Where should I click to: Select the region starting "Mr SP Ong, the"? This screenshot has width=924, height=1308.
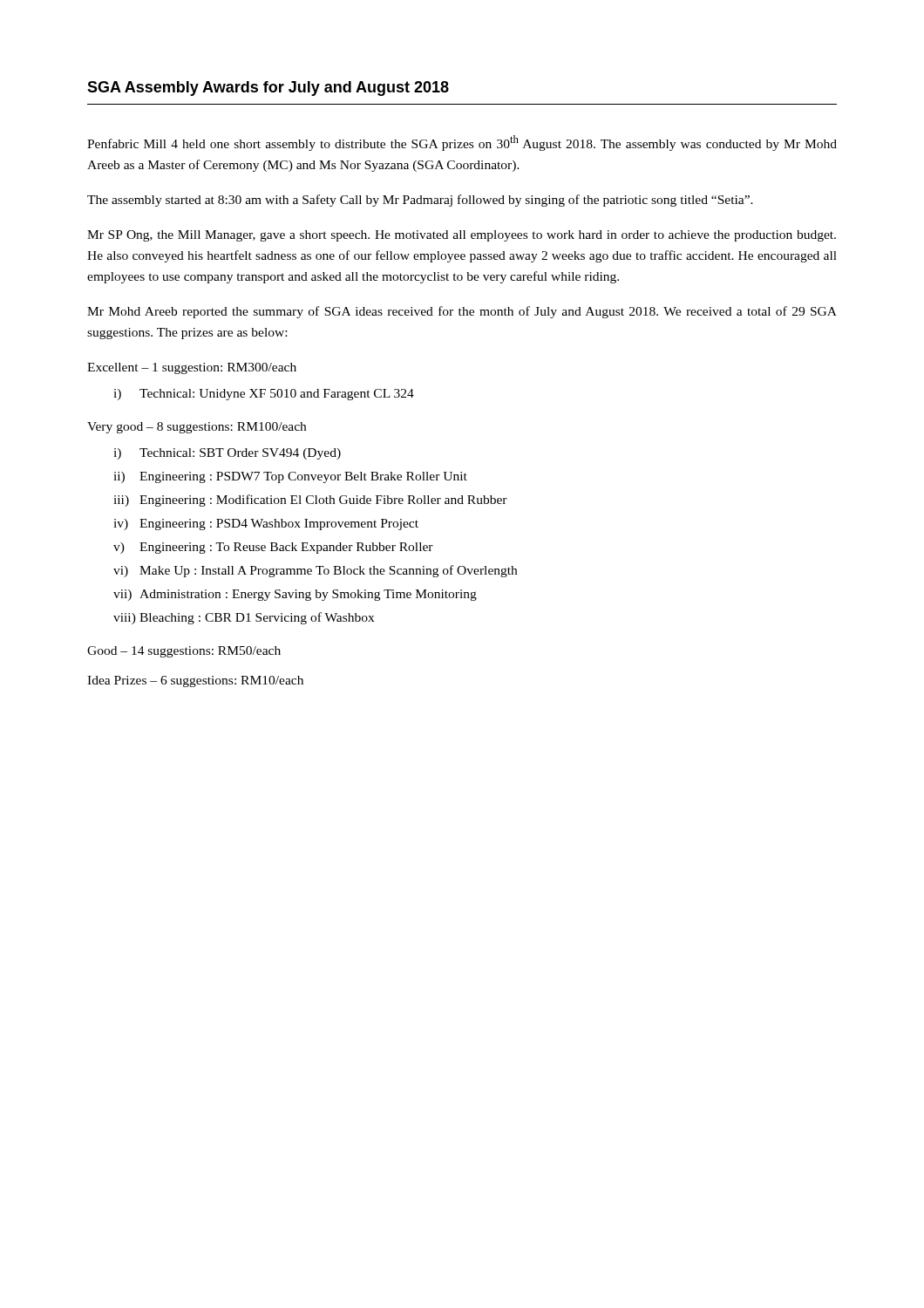point(462,255)
